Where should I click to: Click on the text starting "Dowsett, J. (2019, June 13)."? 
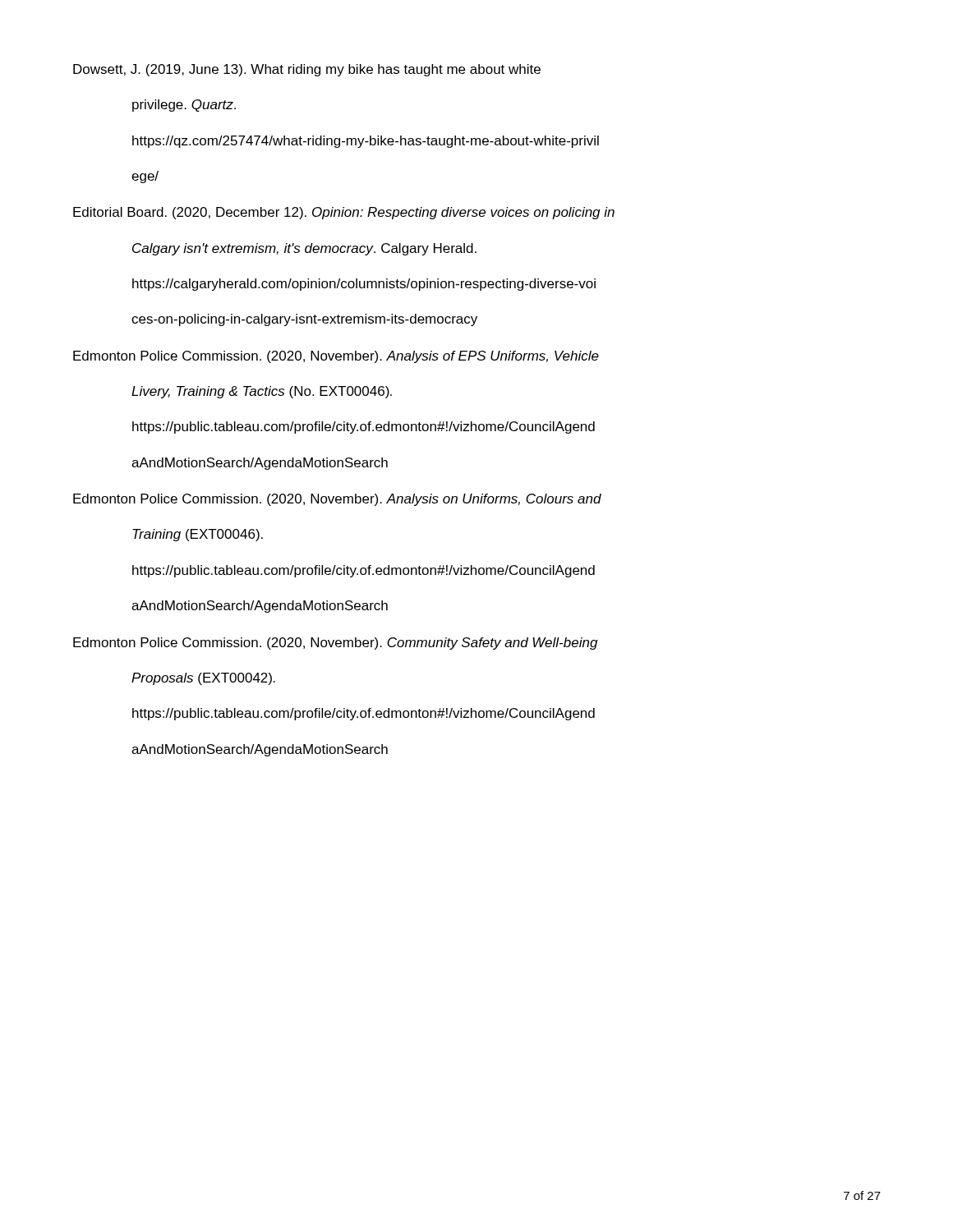pyautogui.click(x=307, y=70)
